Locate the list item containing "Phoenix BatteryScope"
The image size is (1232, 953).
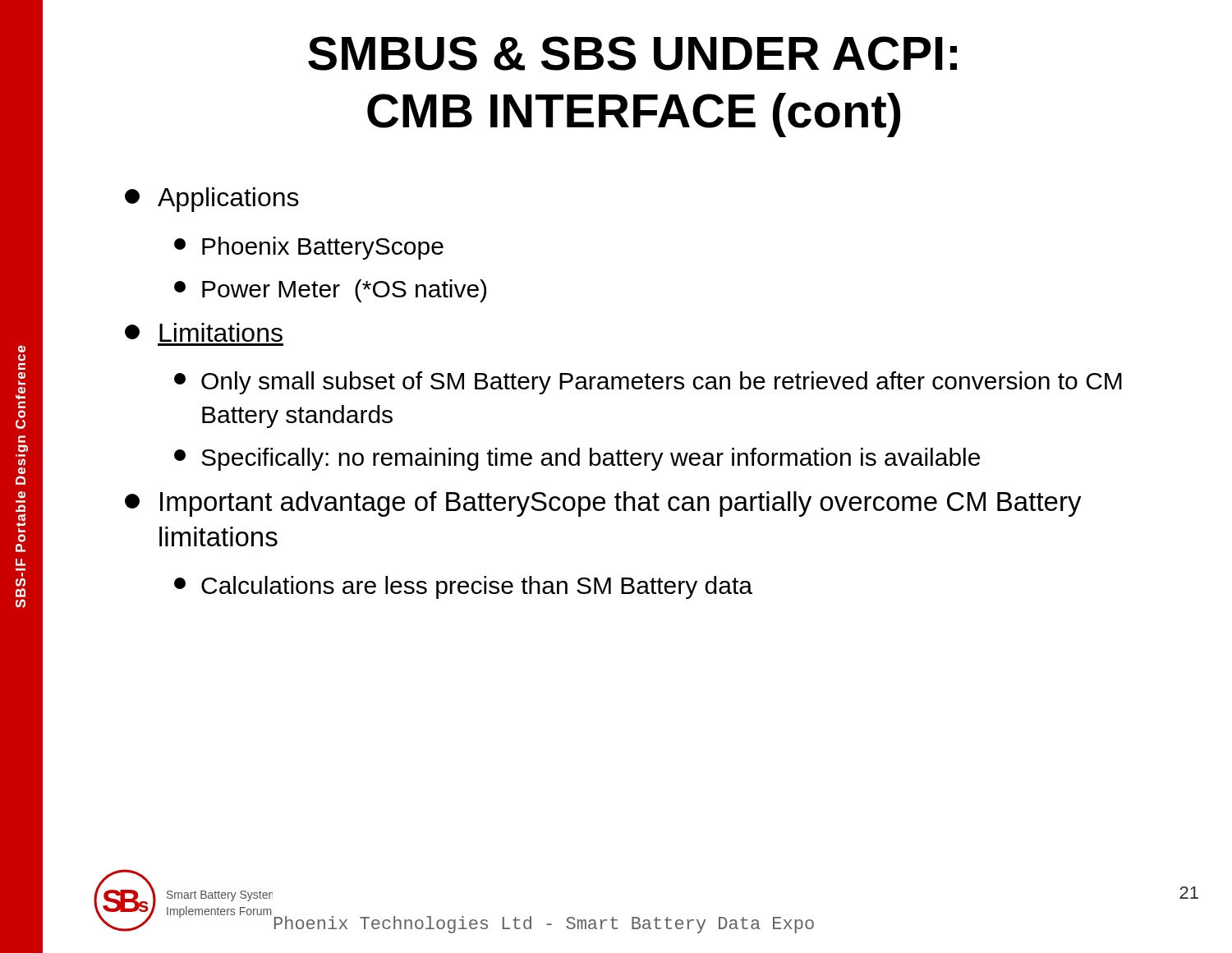pyautogui.click(x=309, y=248)
